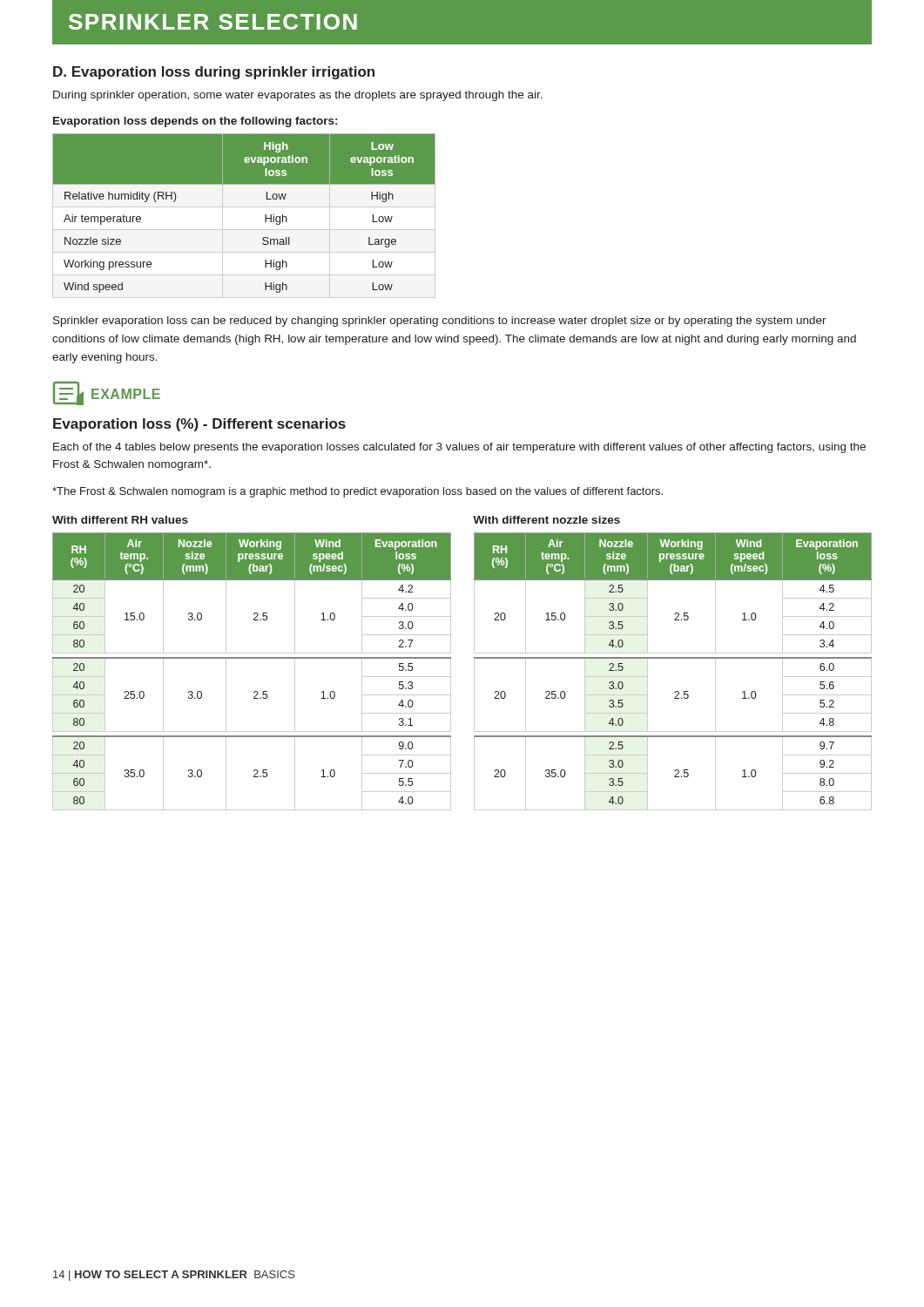The height and width of the screenshot is (1307, 924).
Task: Click the passage that begins "Sprinkler evaporation loss can be reduced by changing"
Action: (x=454, y=339)
